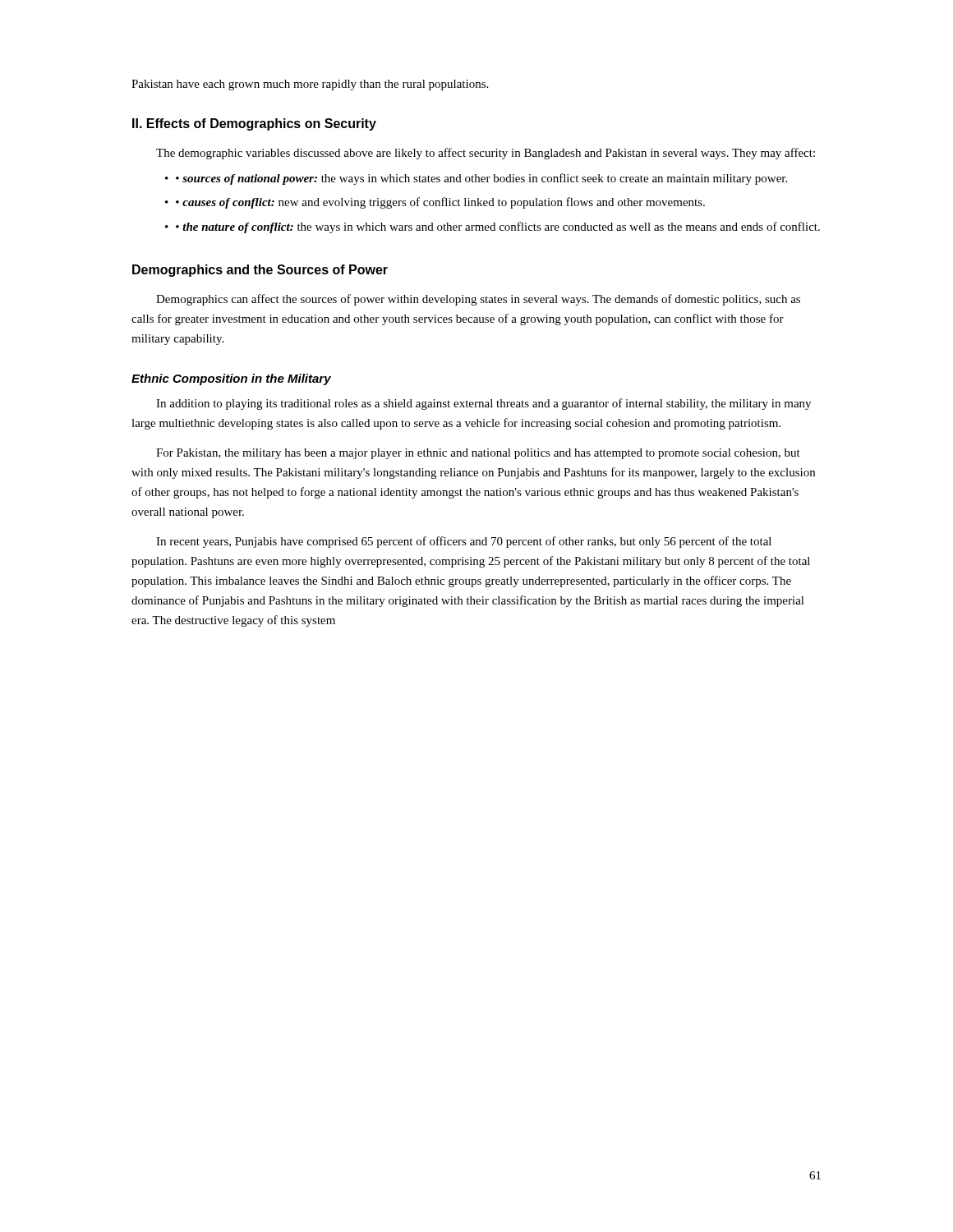Where is the passage that starts "• sources of national power: the ways"?

(x=482, y=179)
